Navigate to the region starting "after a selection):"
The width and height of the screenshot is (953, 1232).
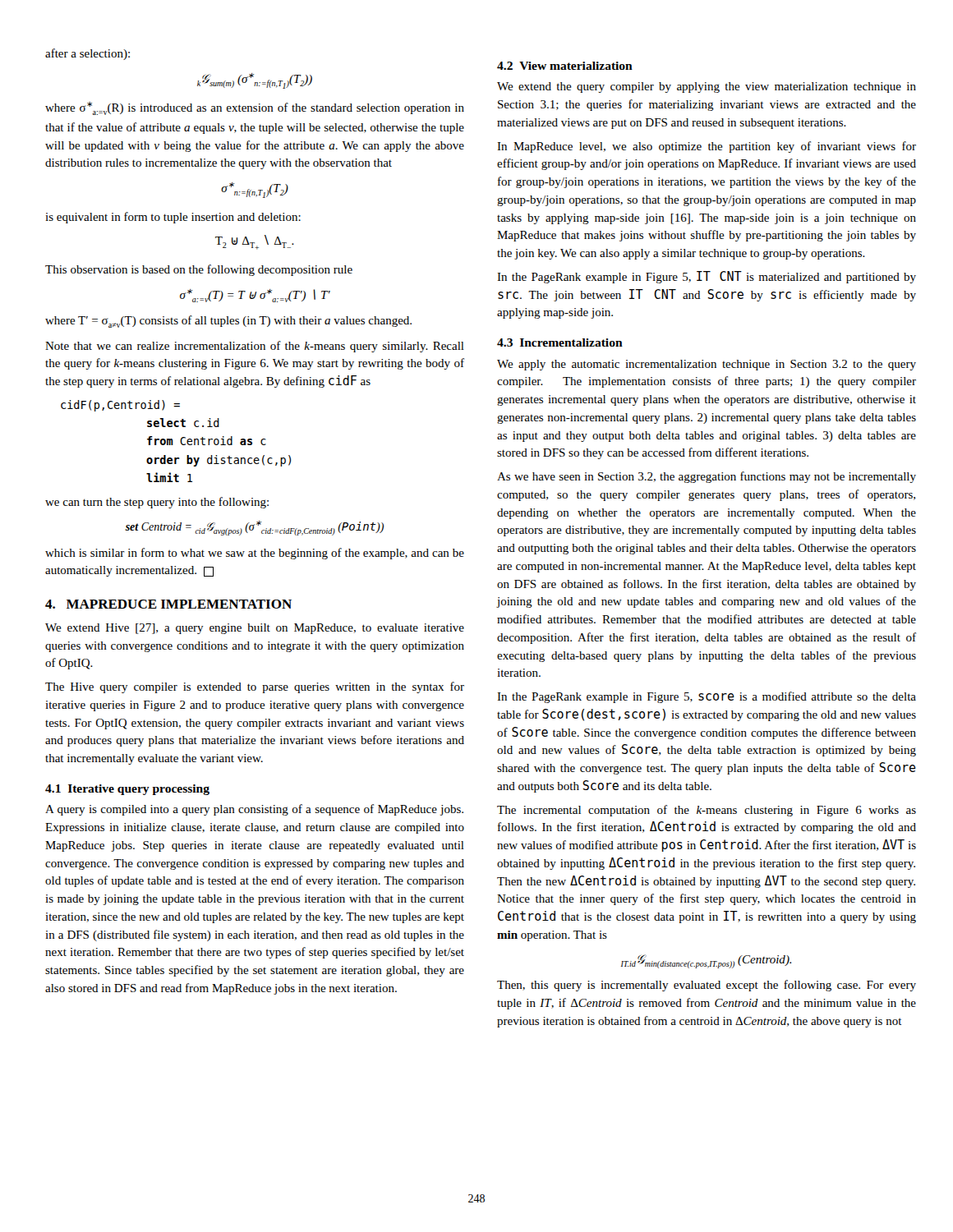(87, 54)
